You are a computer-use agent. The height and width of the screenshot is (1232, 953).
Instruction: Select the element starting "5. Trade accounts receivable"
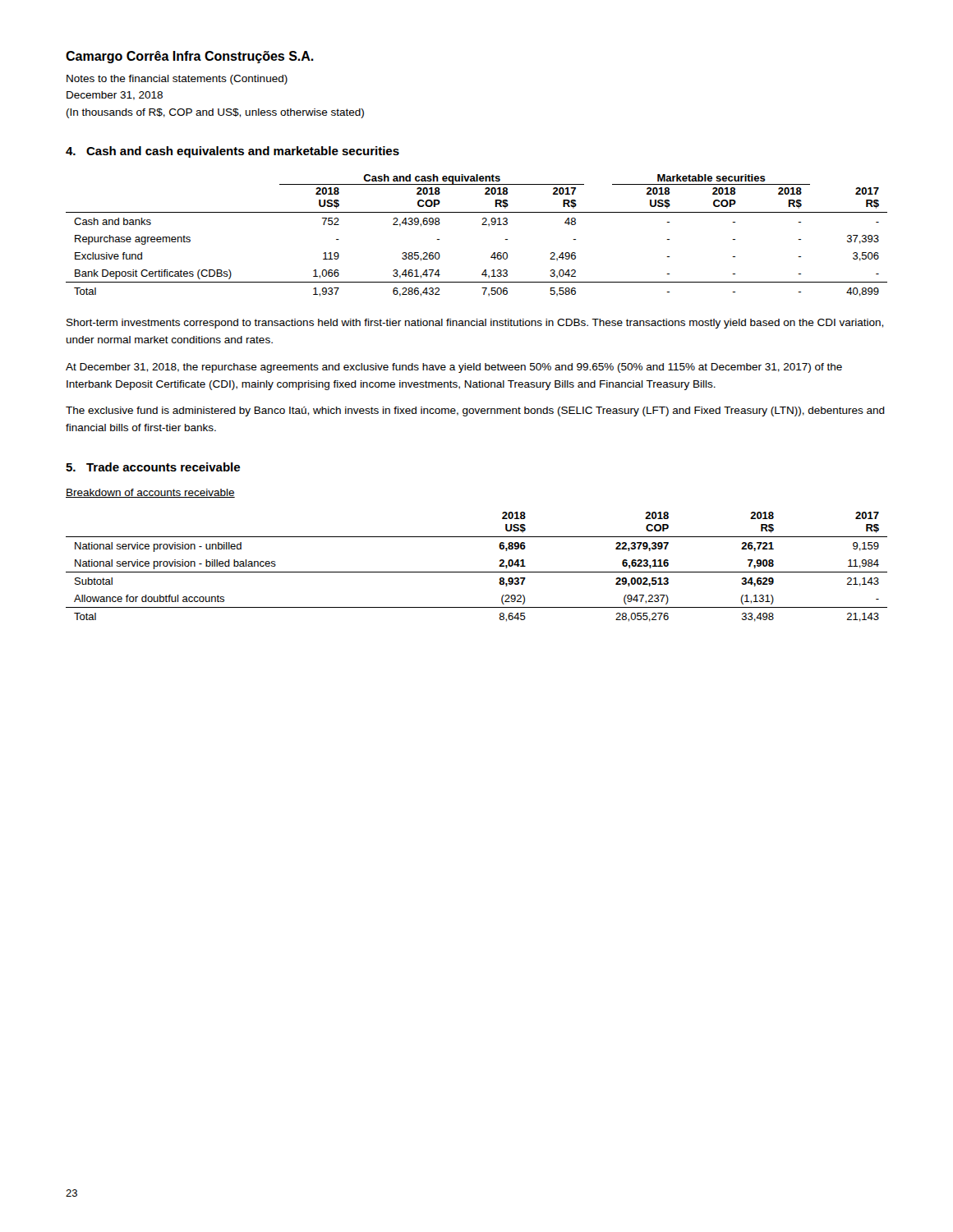click(x=153, y=467)
